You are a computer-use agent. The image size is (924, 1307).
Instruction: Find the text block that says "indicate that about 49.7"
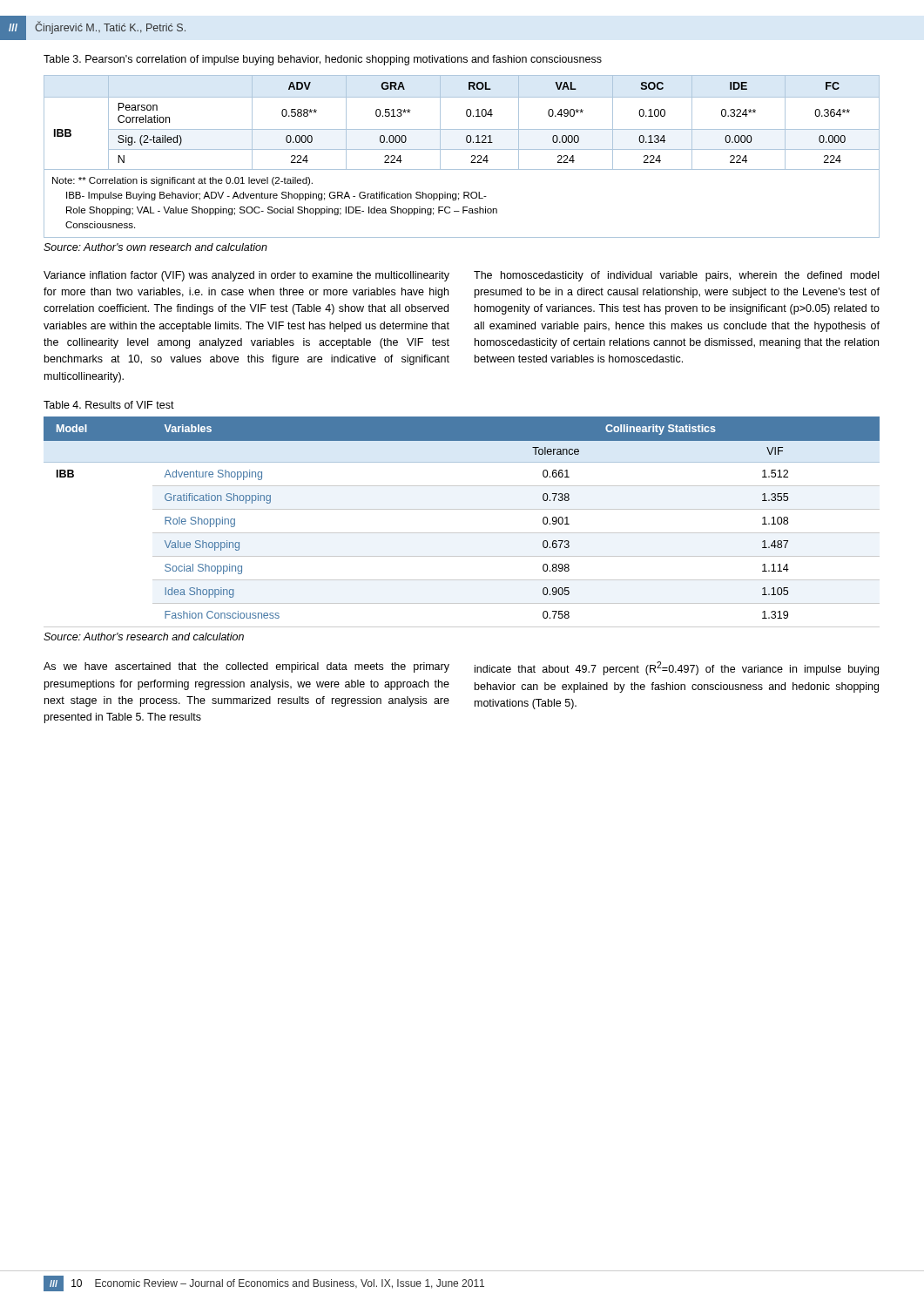click(x=677, y=685)
